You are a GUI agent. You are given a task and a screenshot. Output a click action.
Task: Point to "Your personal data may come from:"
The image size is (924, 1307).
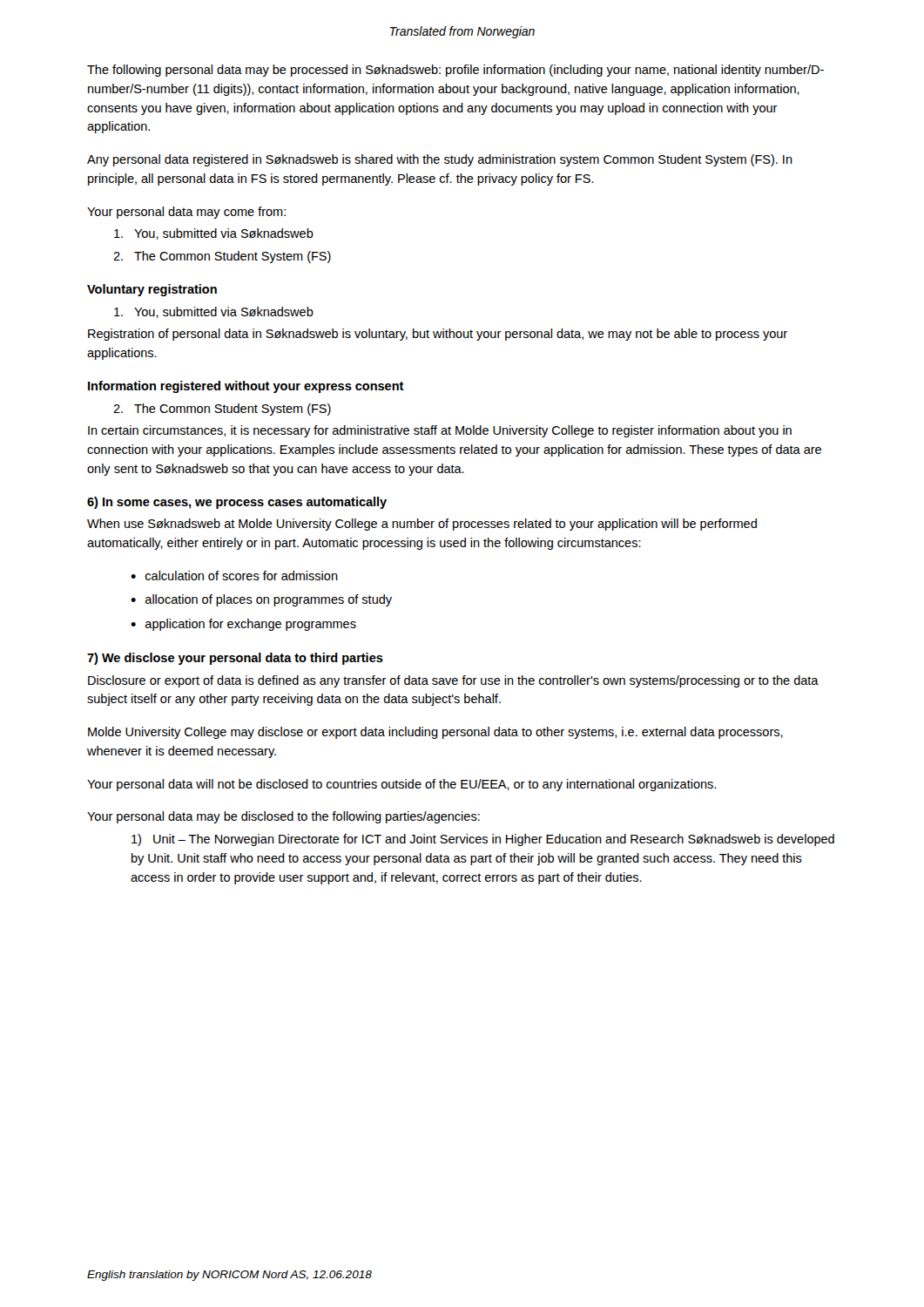pyautogui.click(x=187, y=211)
